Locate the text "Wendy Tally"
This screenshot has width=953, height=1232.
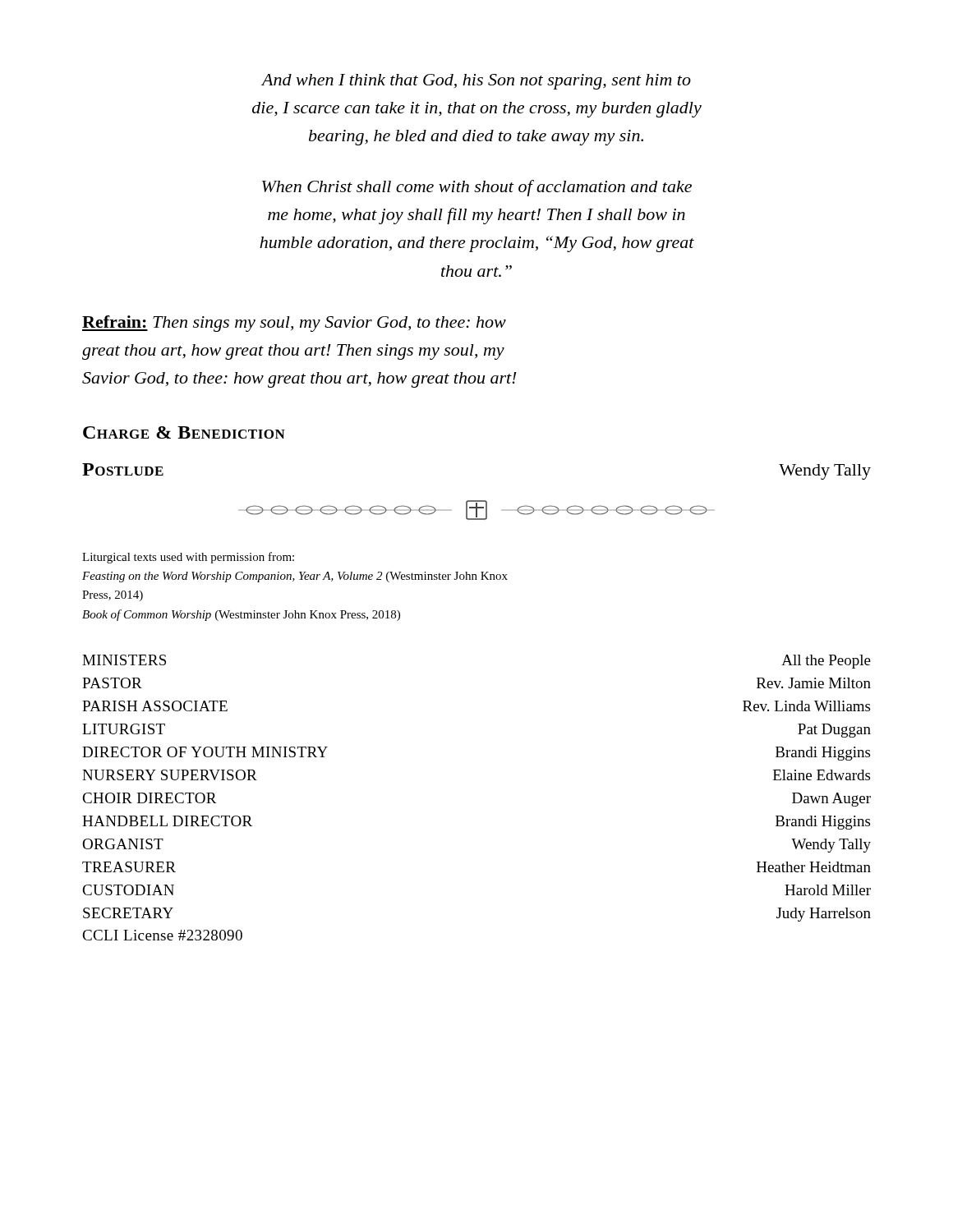(x=825, y=469)
